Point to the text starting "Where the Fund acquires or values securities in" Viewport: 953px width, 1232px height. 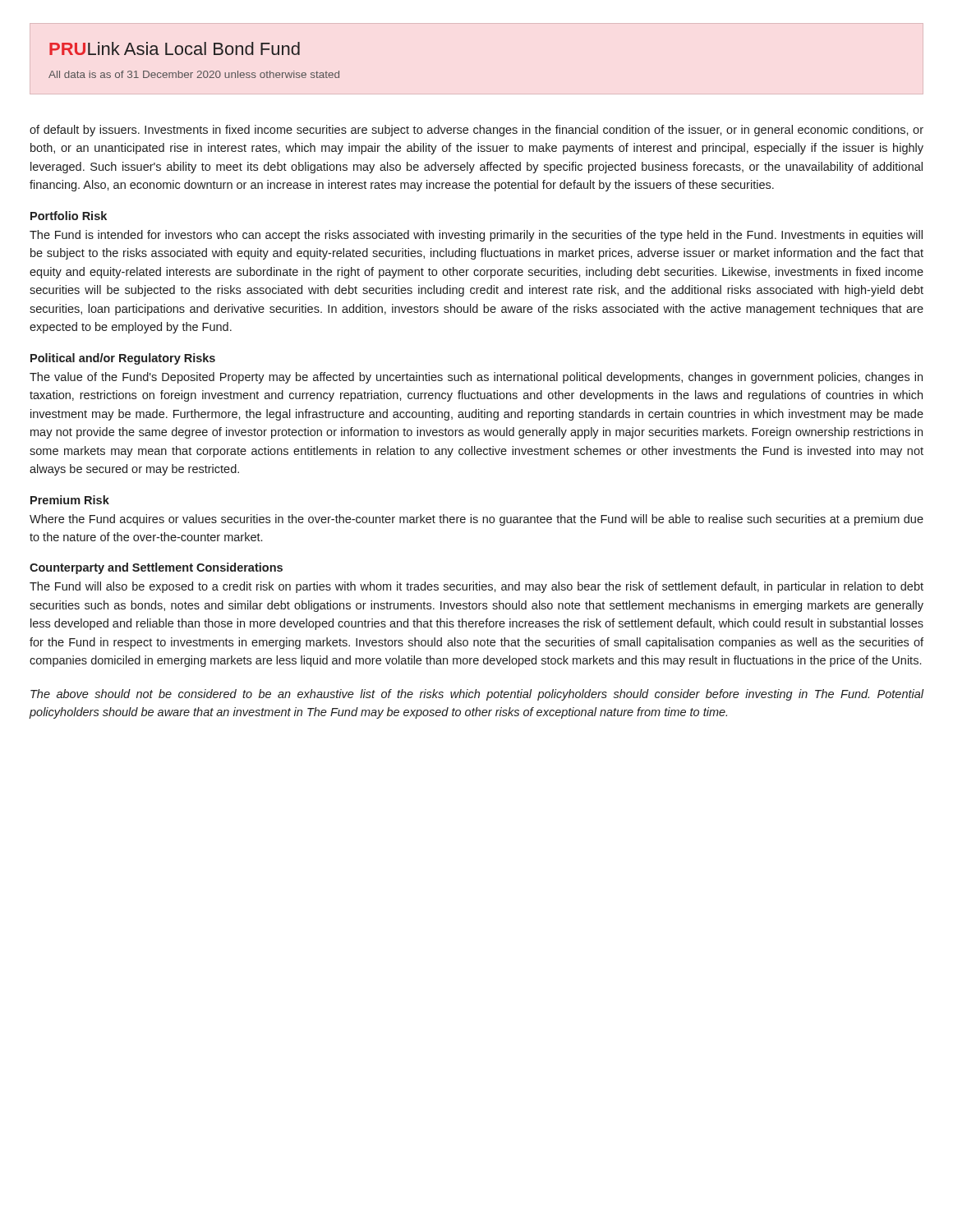[476, 528]
